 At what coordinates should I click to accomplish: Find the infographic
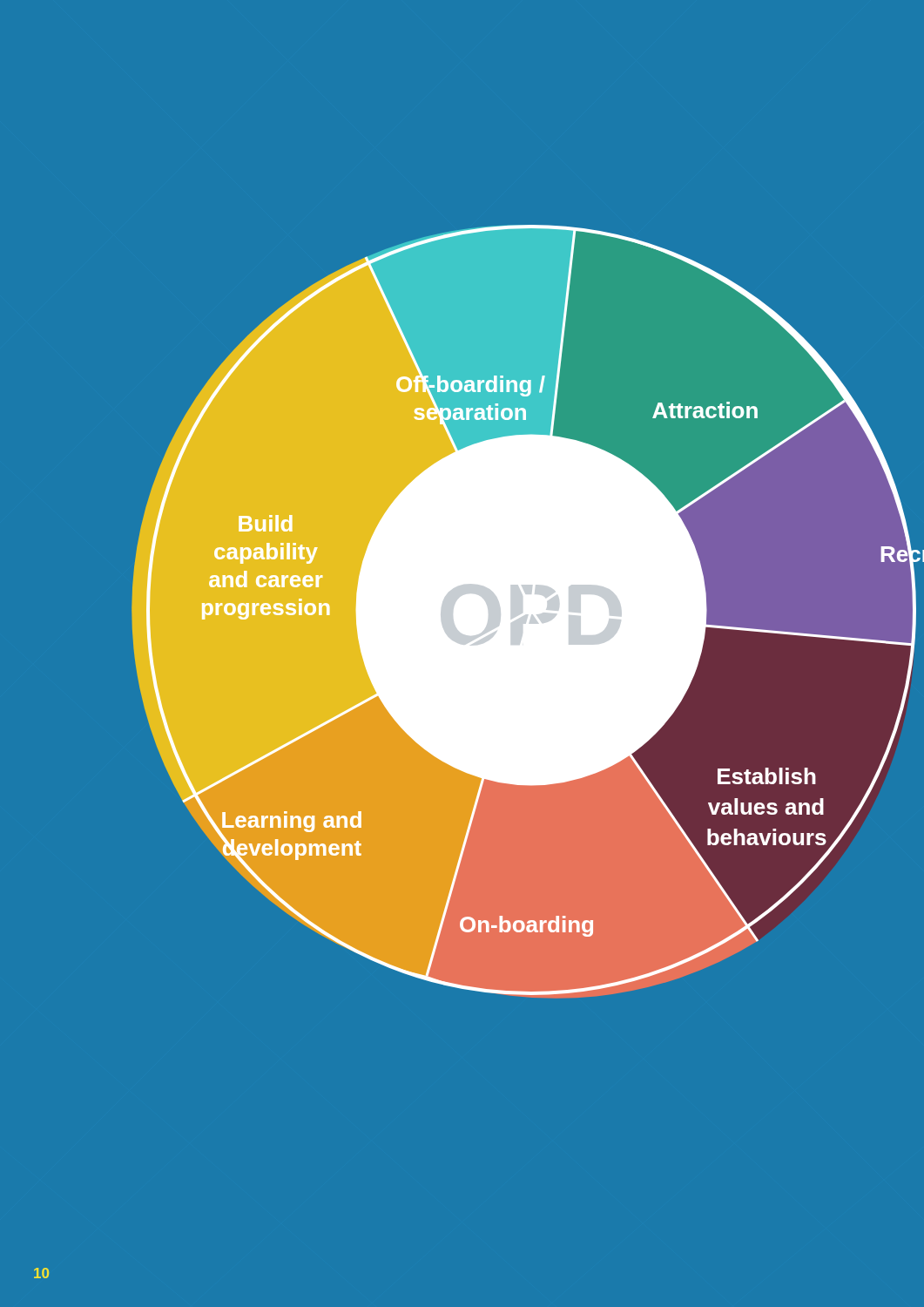[484, 662]
